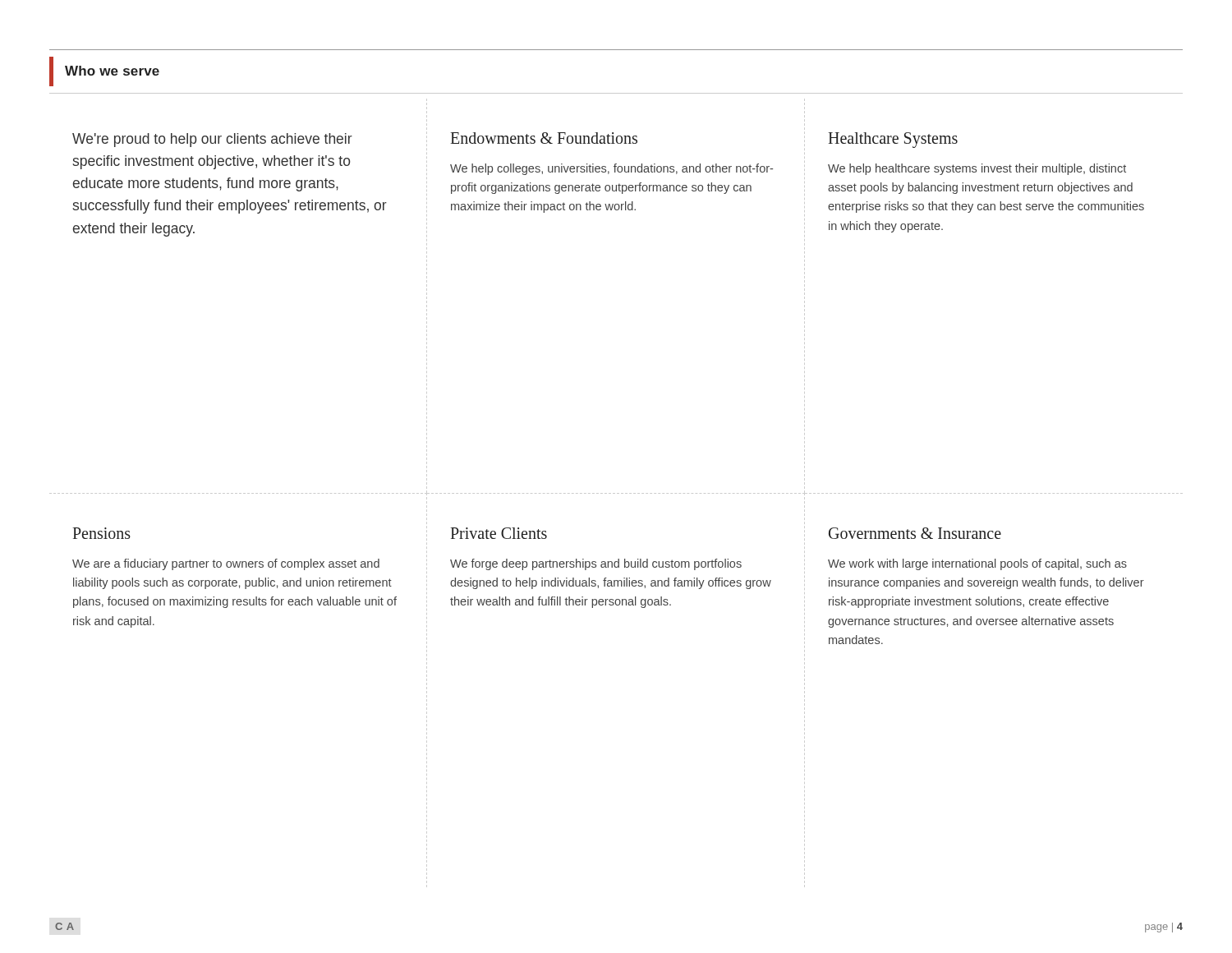Find the text starting "Healthcare Systems"
The width and height of the screenshot is (1232, 953).
click(893, 138)
